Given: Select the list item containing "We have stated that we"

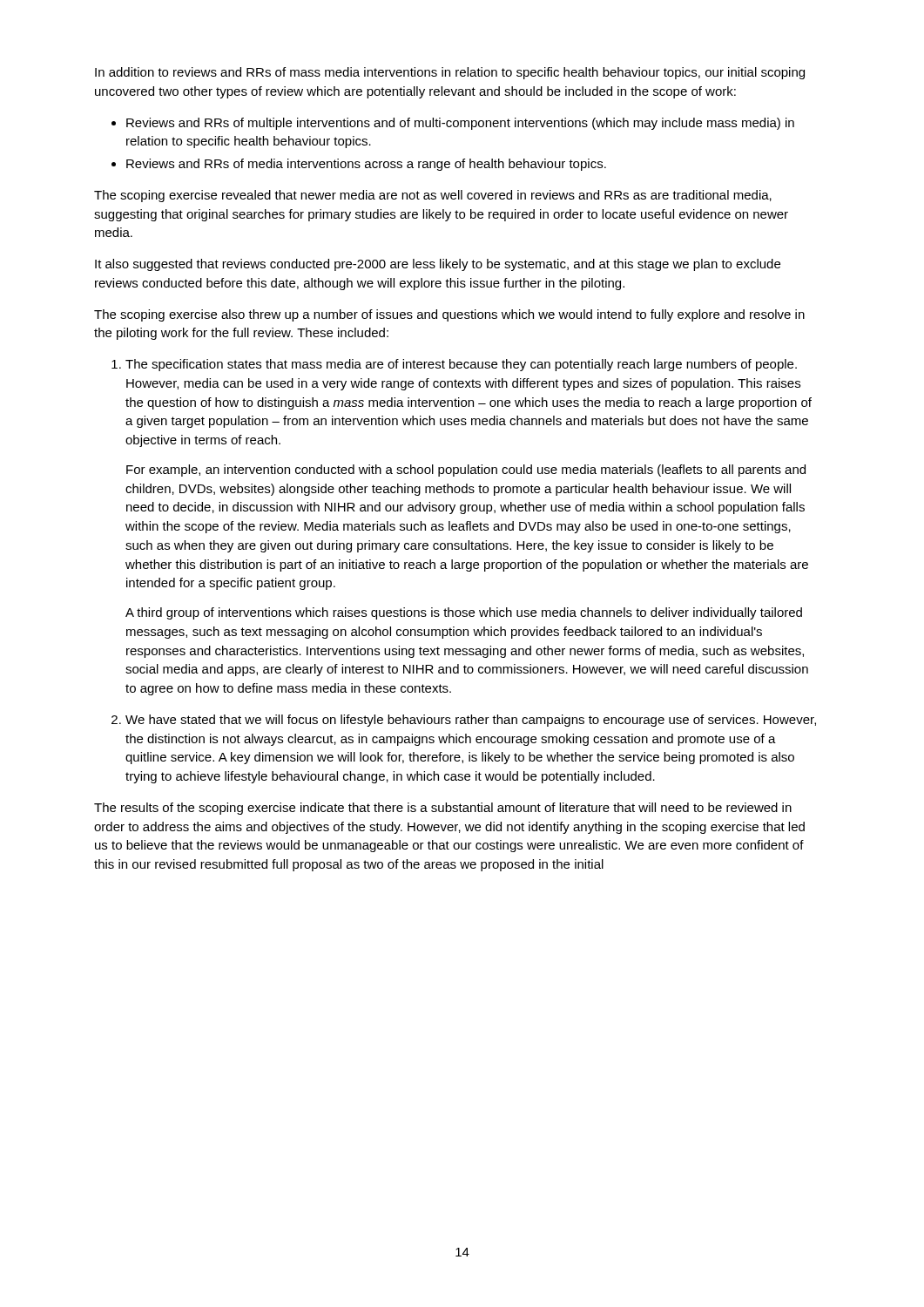Looking at the screenshot, I should 471,747.
